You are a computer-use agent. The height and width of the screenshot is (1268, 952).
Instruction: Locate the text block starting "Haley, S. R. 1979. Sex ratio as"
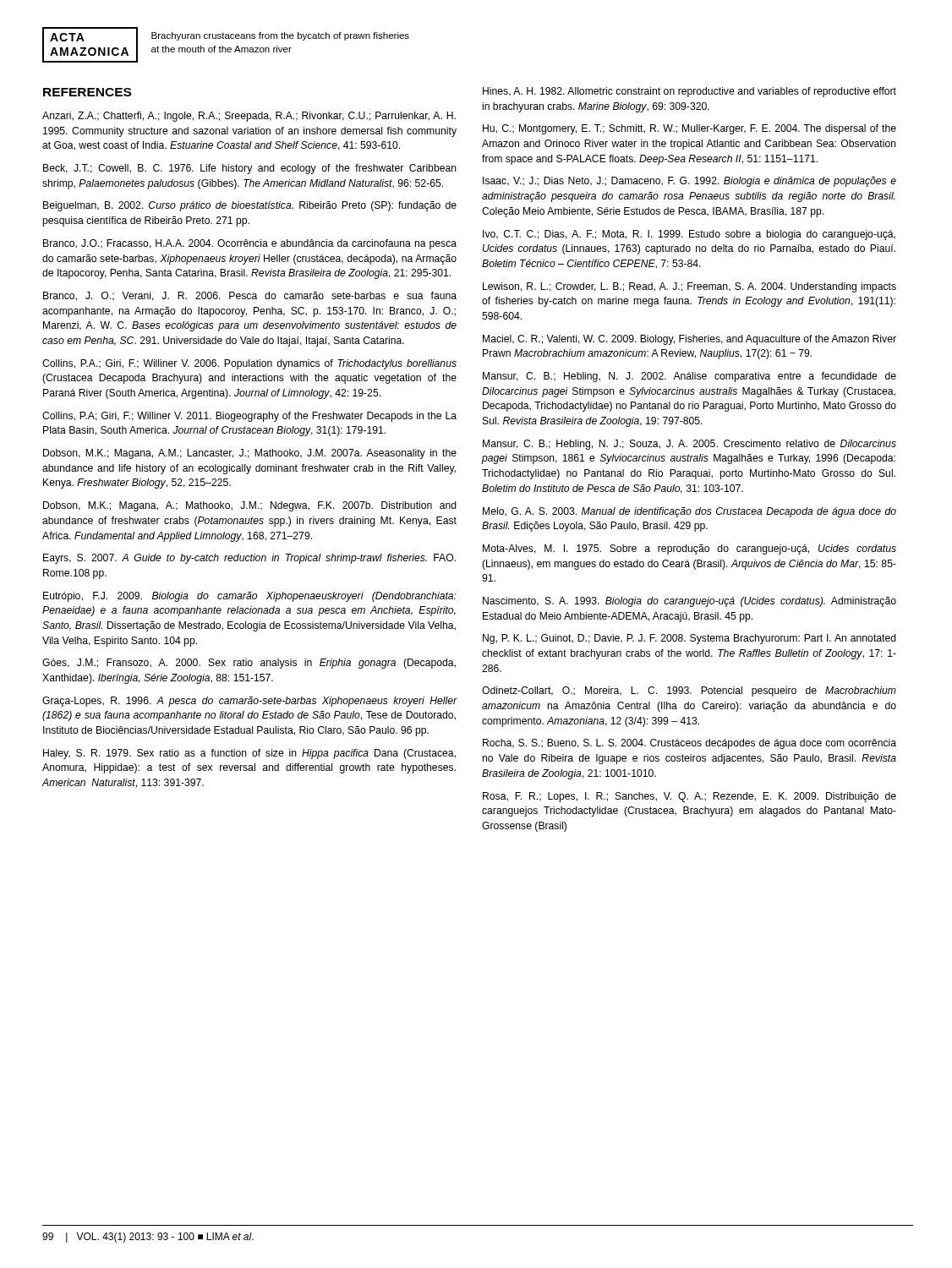[249, 768]
